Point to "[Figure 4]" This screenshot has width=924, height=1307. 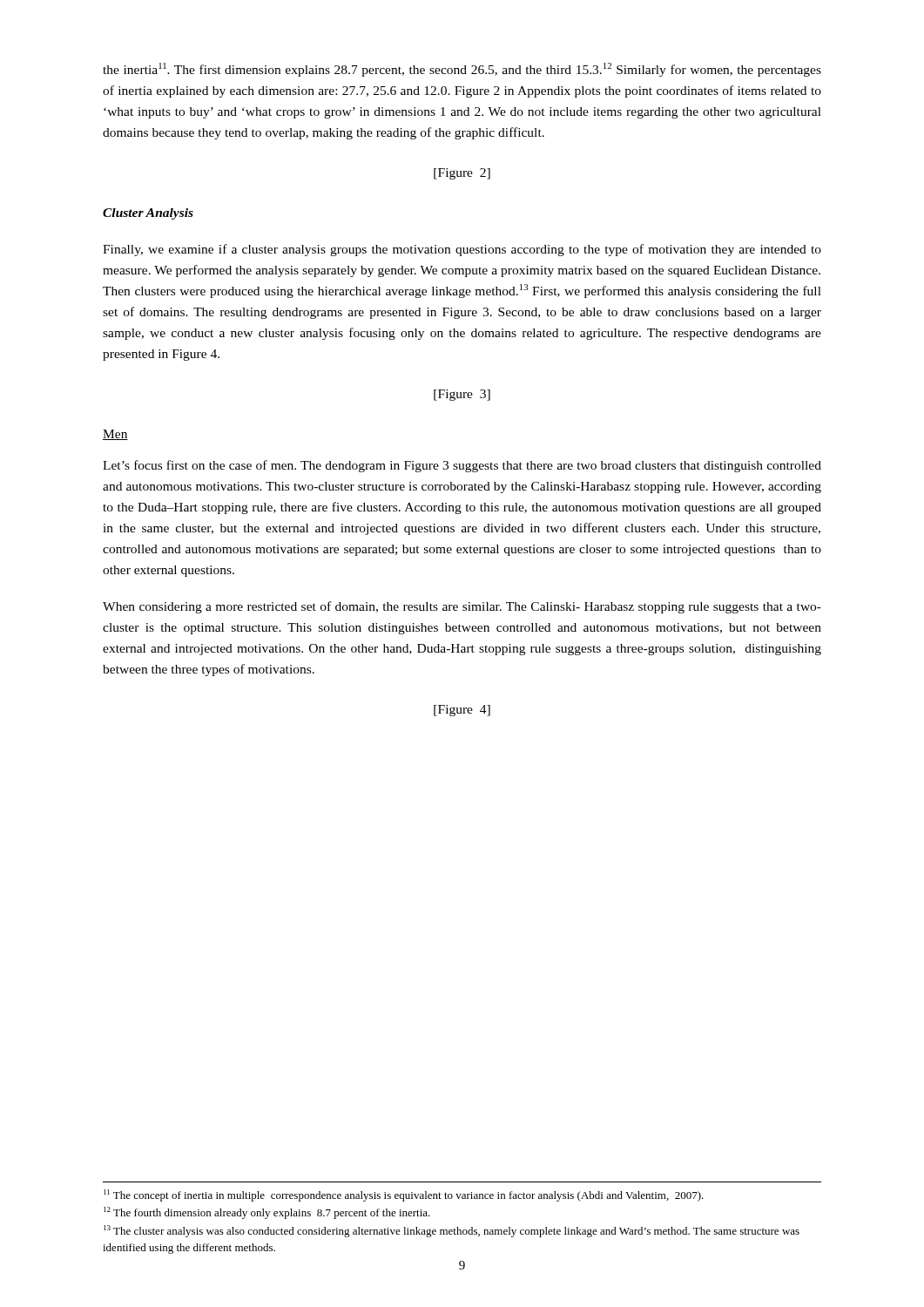[x=462, y=709]
